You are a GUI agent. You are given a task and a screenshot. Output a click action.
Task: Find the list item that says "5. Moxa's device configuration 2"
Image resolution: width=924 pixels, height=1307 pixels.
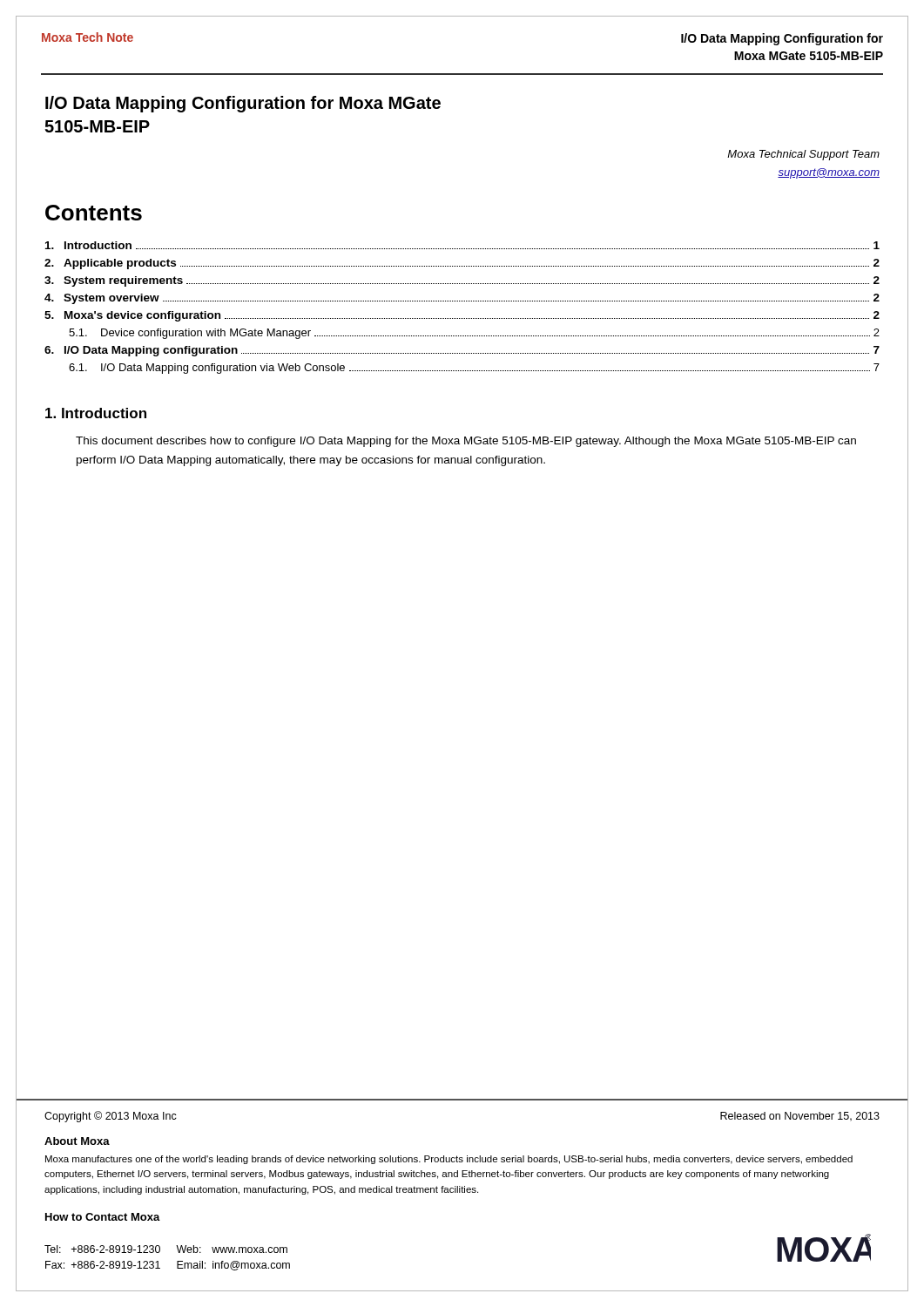pyautogui.click(x=462, y=315)
